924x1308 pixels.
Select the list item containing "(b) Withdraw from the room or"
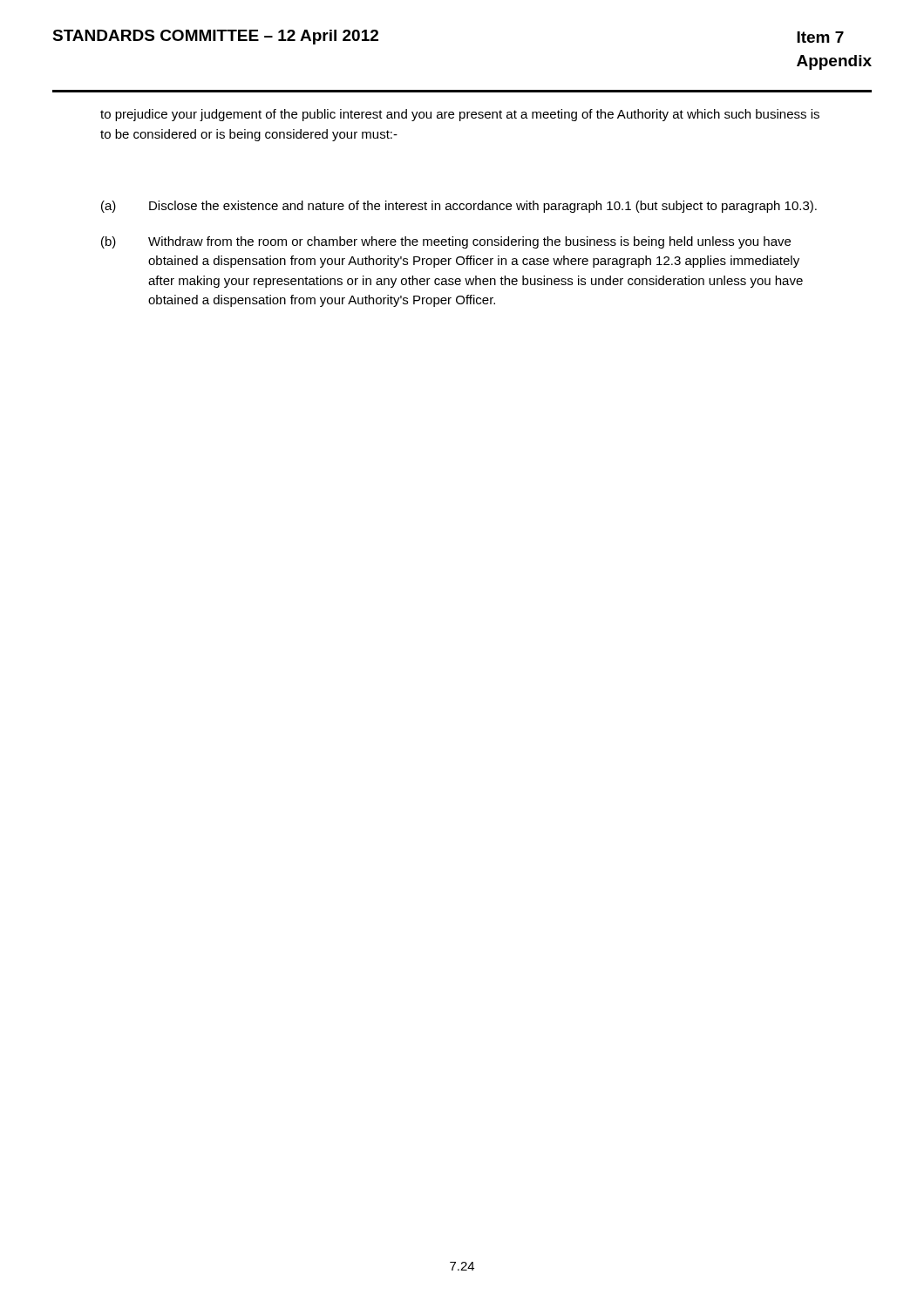coord(462,271)
